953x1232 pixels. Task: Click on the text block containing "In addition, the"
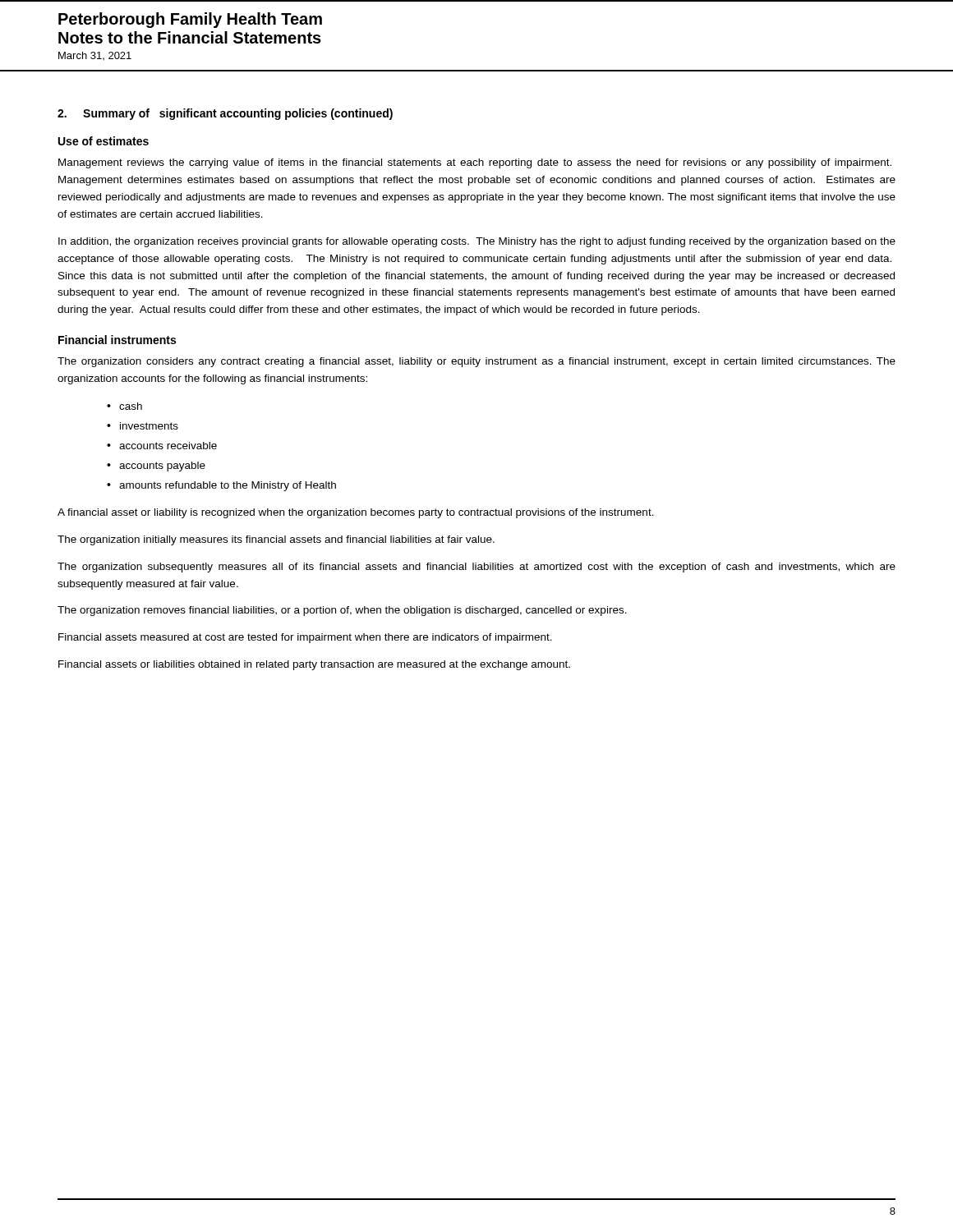click(476, 275)
